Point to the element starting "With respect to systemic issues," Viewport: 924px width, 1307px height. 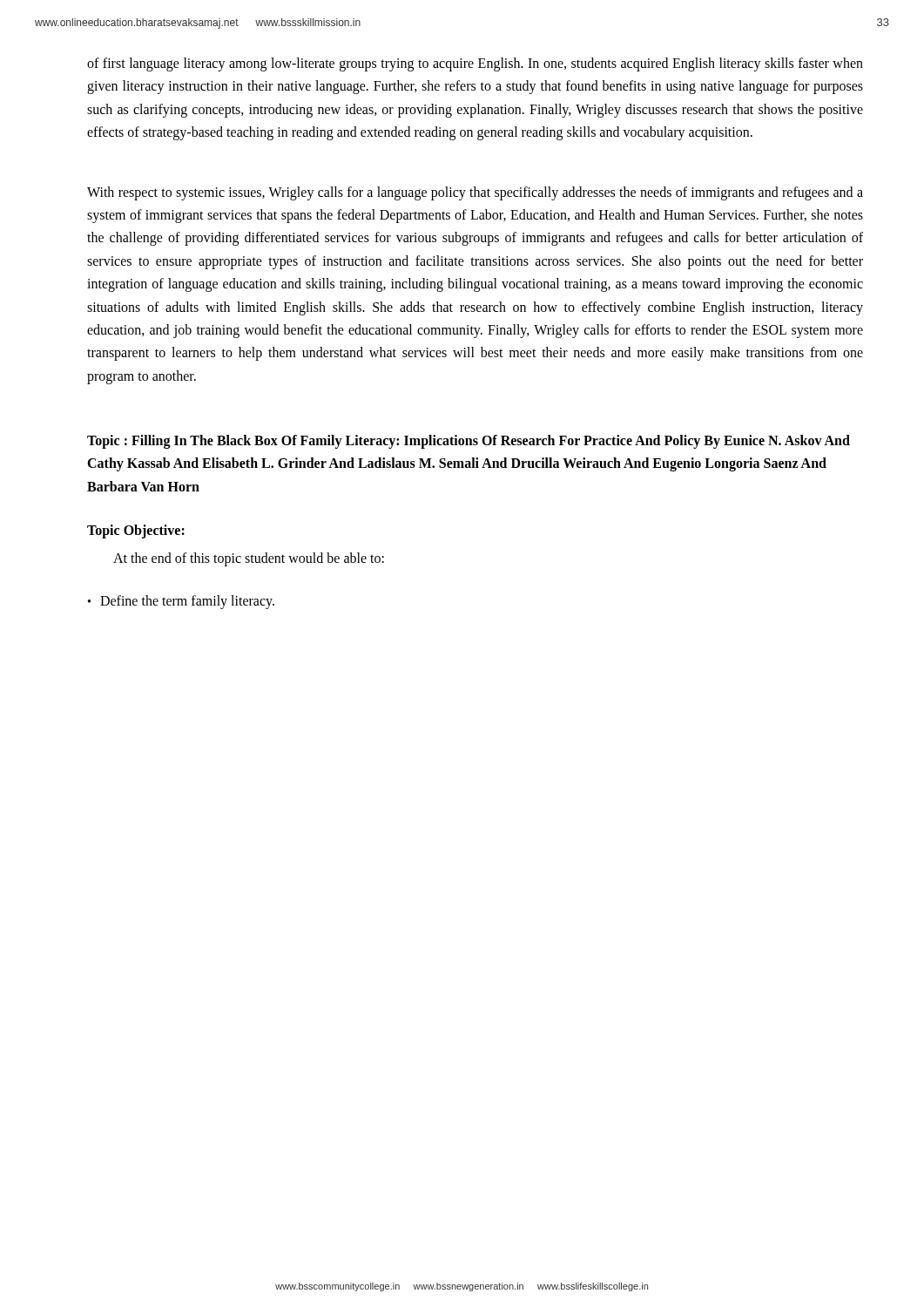point(475,284)
